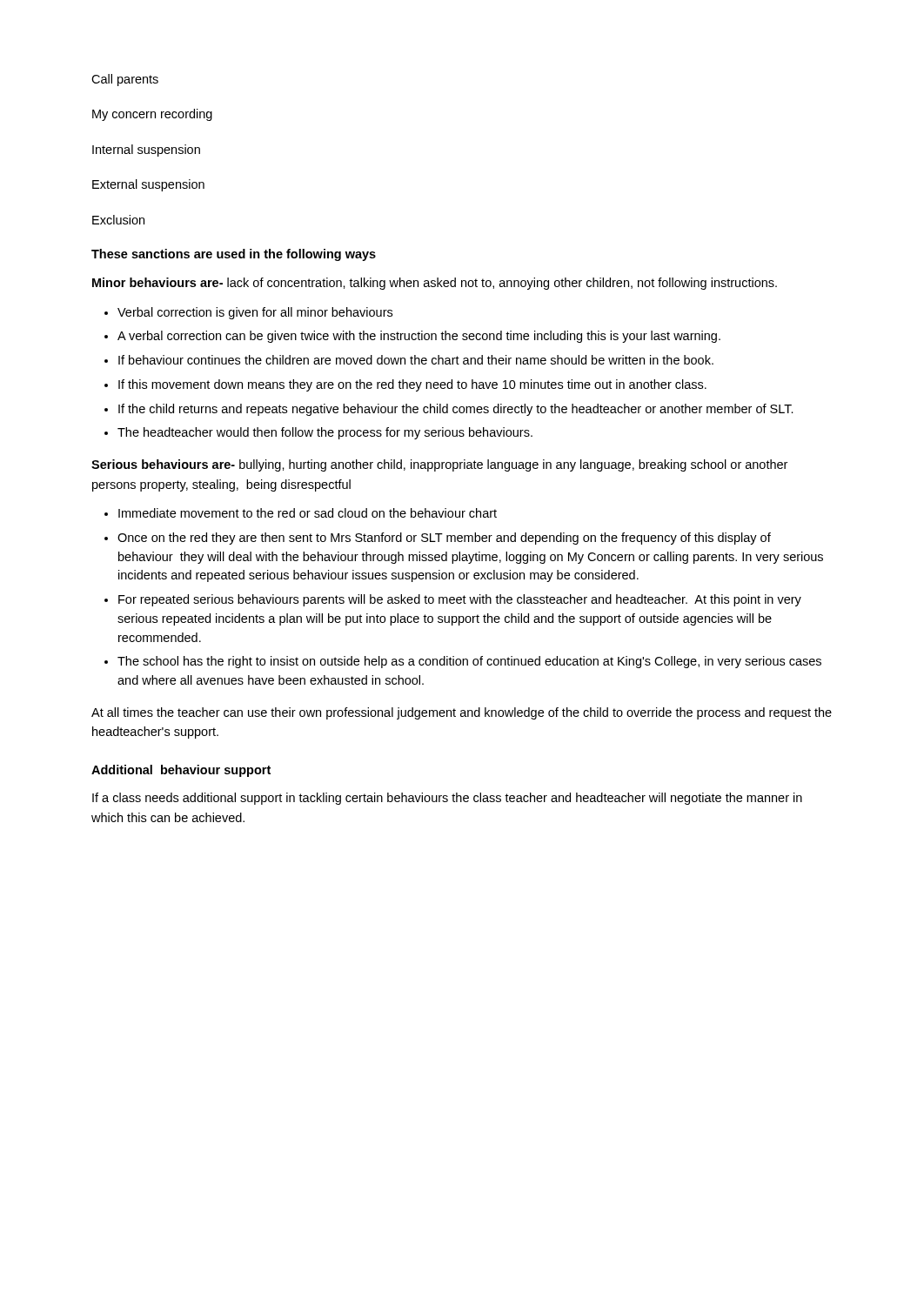
Task: Click the passage that begins "If a class needs additional support"
Action: (447, 808)
